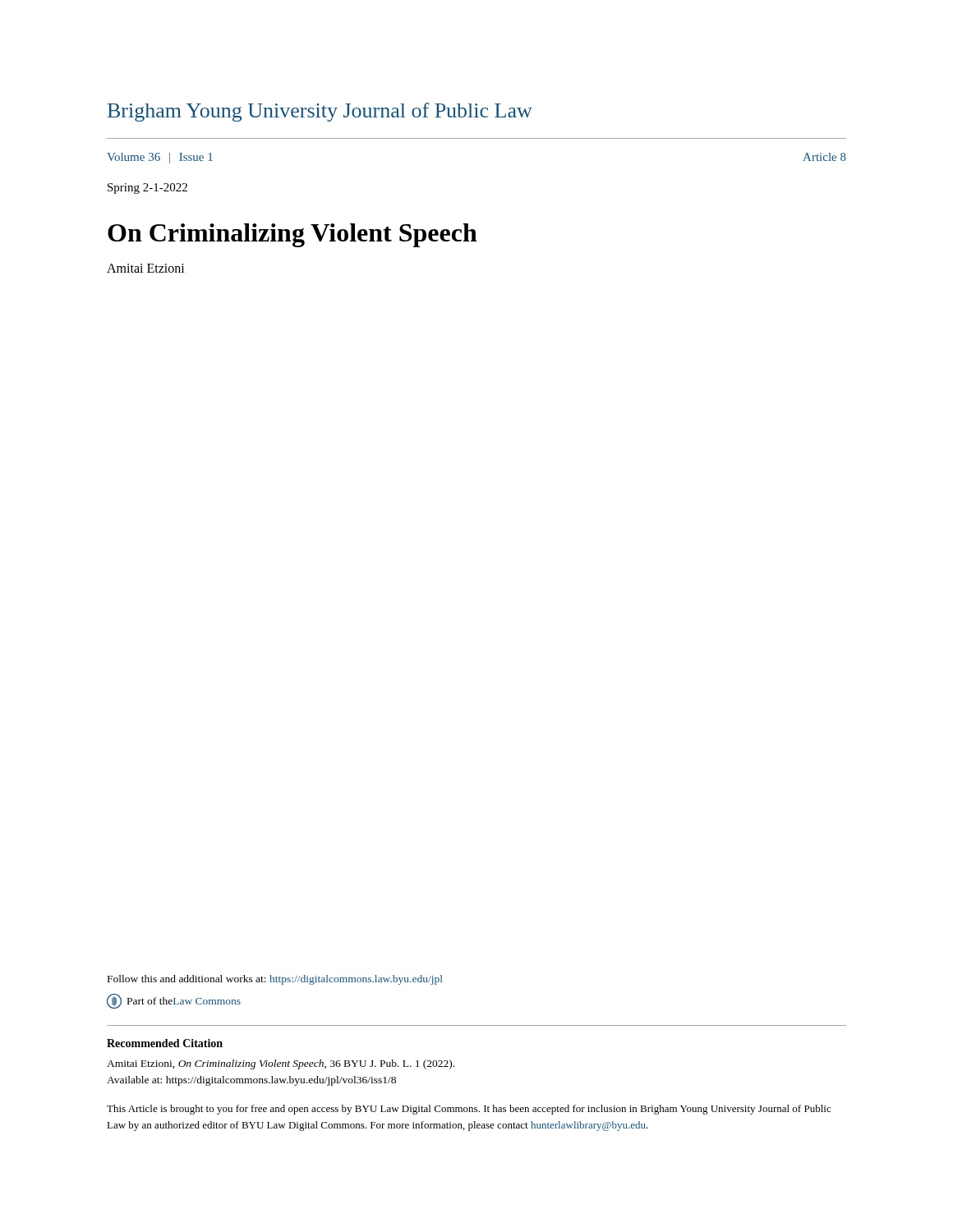The height and width of the screenshot is (1232, 953).
Task: Navigate to the passage starting "C Part of the Law"
Action: pyautogui.click(x=174, y=1001)
